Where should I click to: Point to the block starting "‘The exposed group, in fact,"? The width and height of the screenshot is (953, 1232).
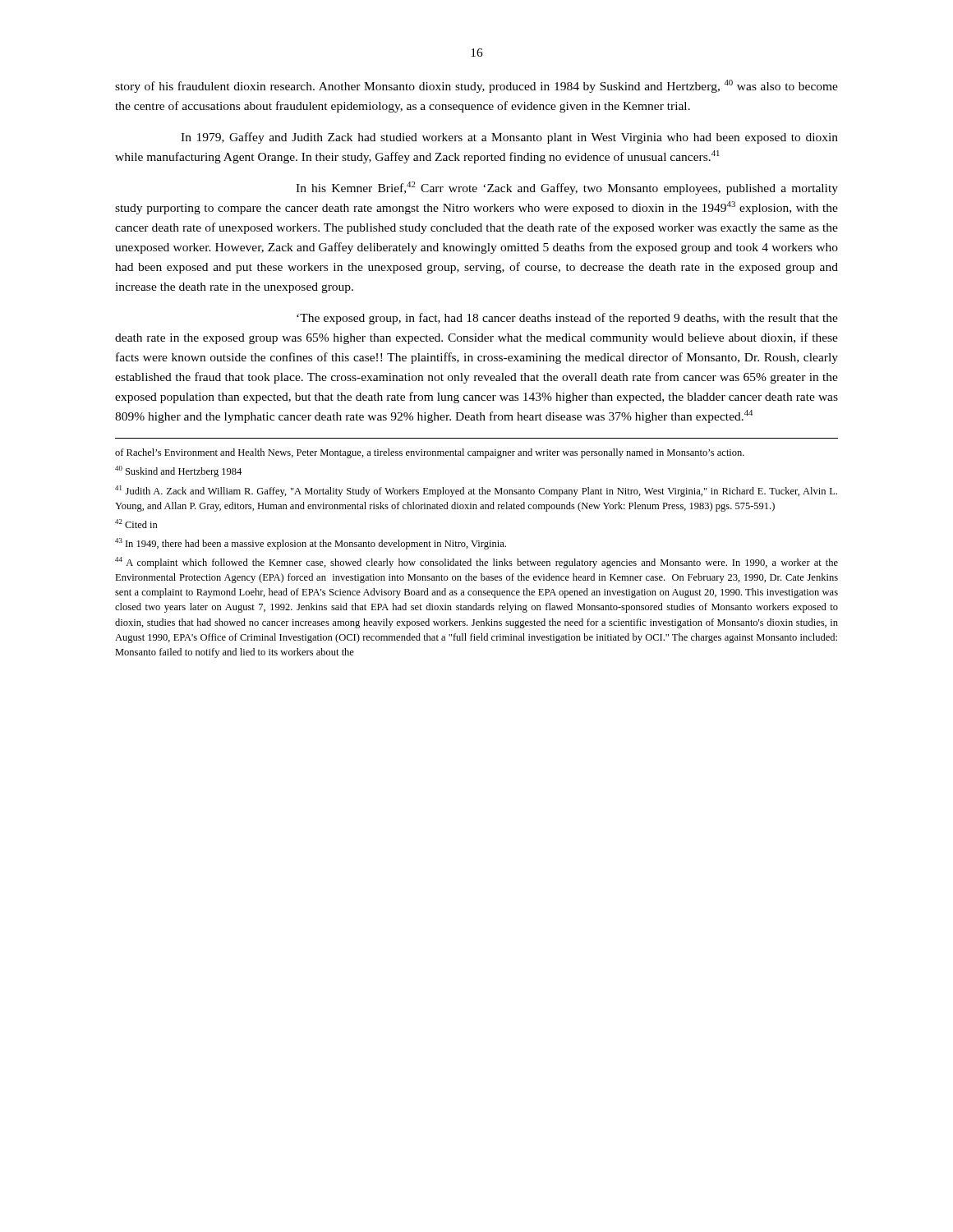[x=476, y=367]
